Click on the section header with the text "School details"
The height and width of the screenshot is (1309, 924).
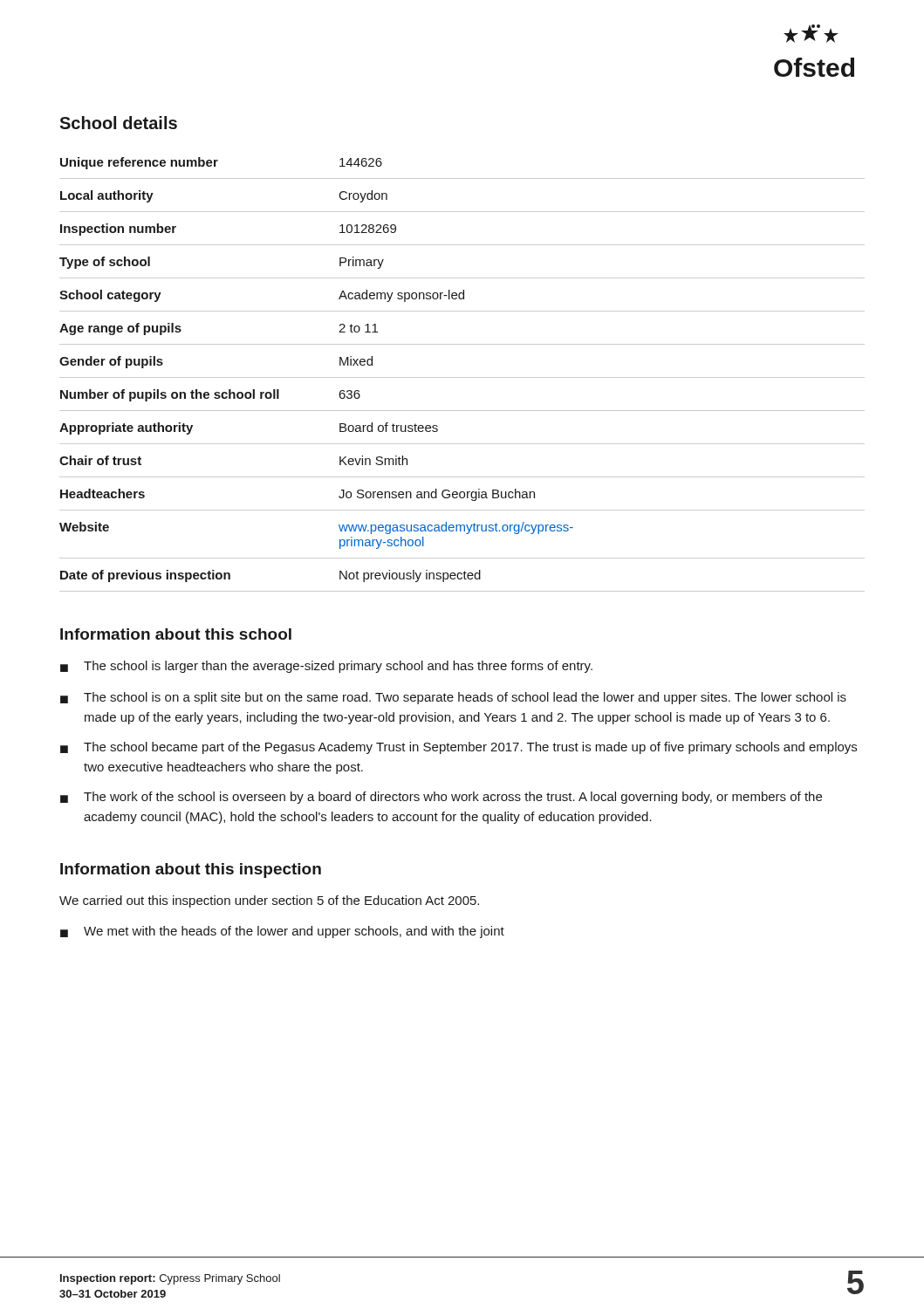[119, 123]
